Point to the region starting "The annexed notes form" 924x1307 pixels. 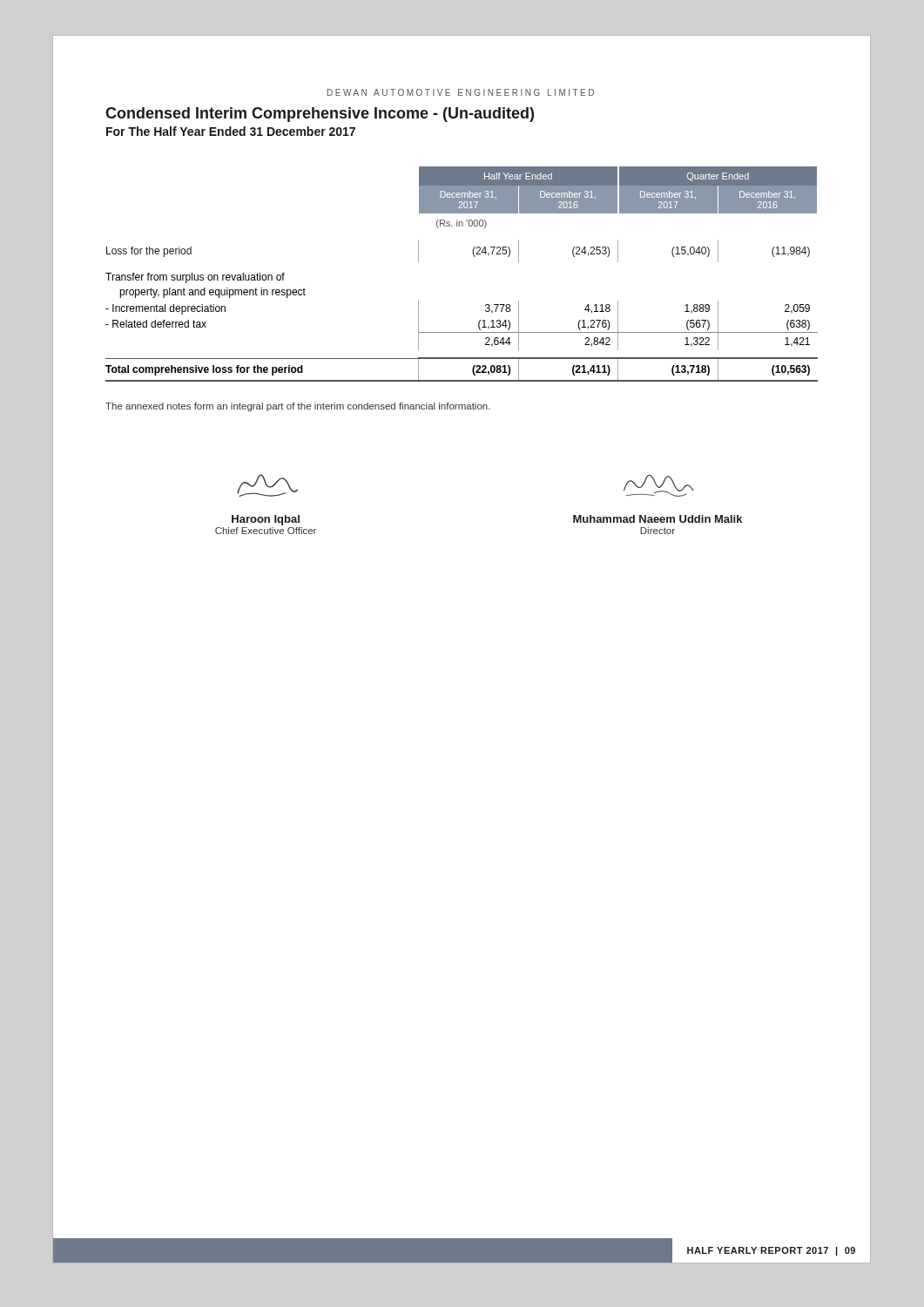tap(298, 406)
